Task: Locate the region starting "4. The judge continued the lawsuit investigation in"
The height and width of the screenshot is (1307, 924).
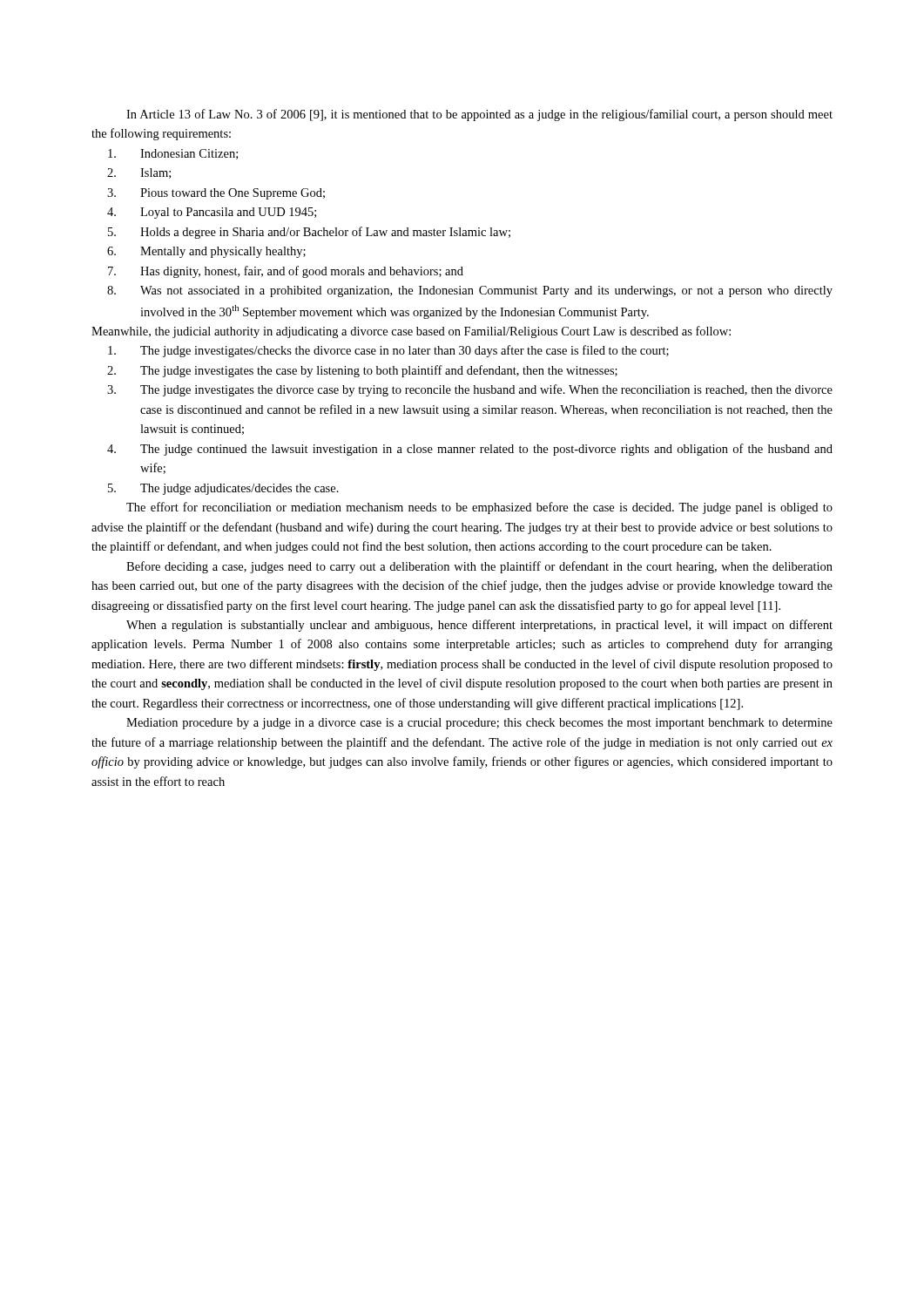Action: pos(462,459)
